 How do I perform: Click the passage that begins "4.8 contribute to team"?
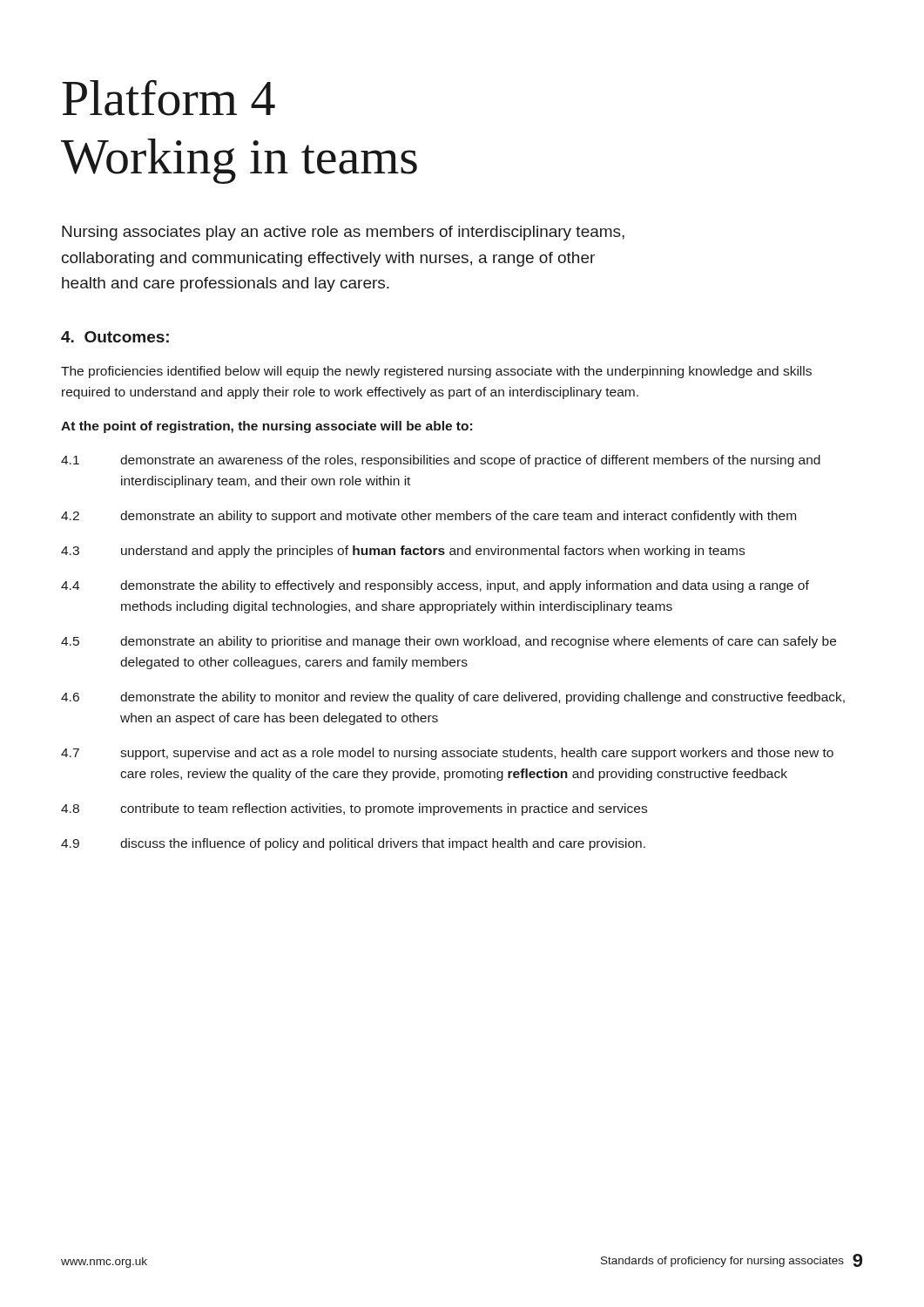coord(462,809)
